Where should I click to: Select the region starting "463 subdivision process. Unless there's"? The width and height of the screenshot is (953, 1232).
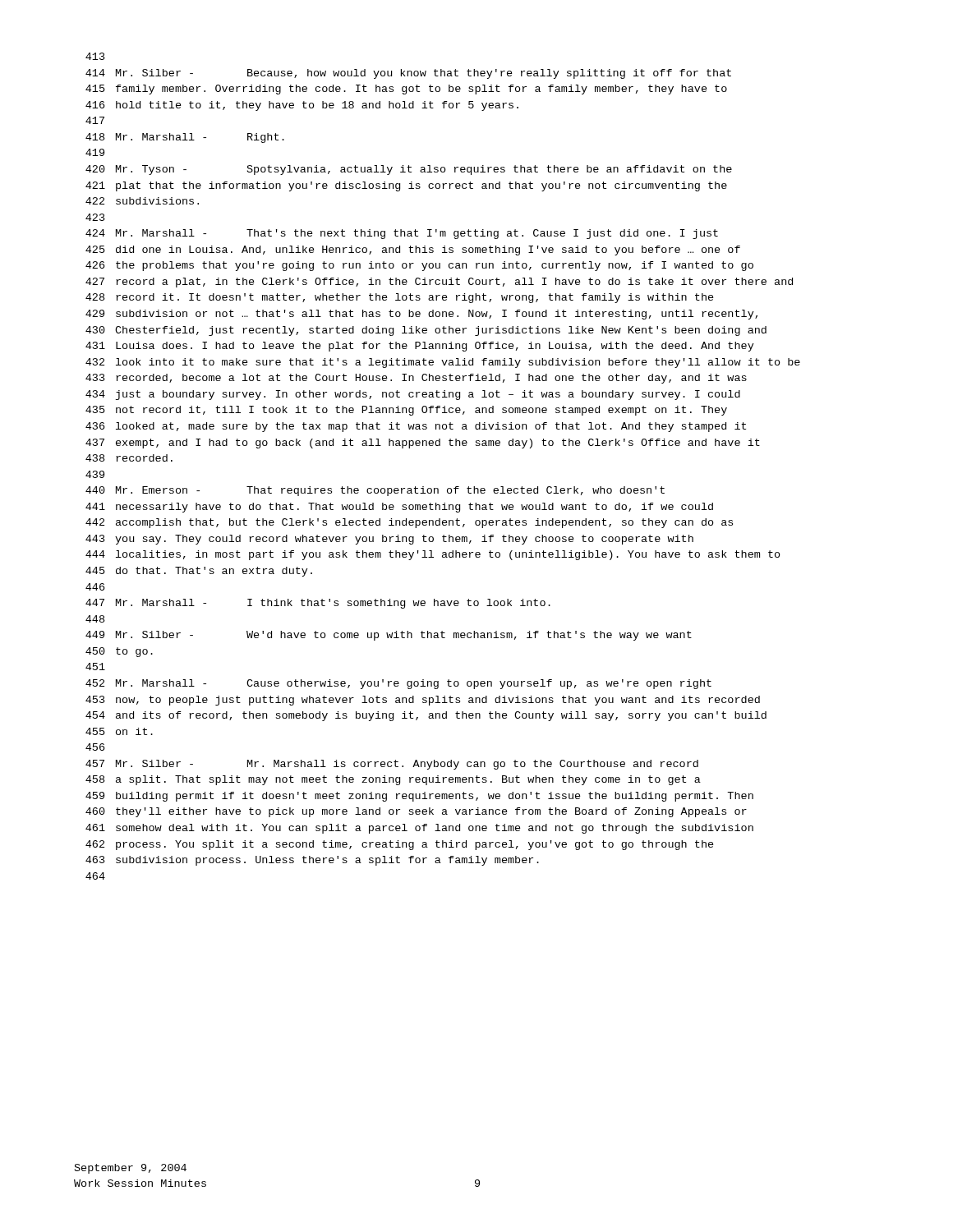tap(476, 861)
